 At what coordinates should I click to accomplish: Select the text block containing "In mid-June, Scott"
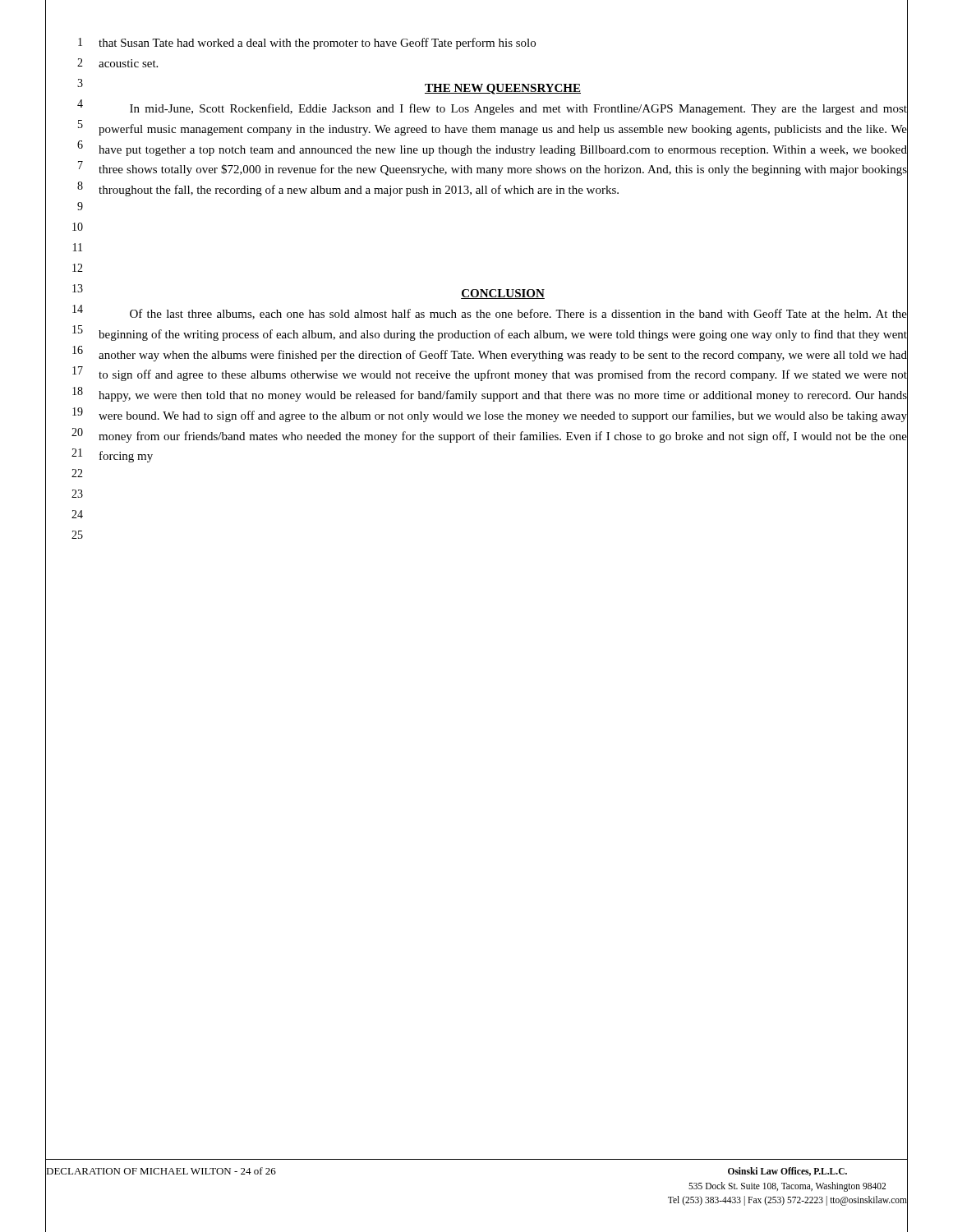pyautogui.click(x=503, y=149)
